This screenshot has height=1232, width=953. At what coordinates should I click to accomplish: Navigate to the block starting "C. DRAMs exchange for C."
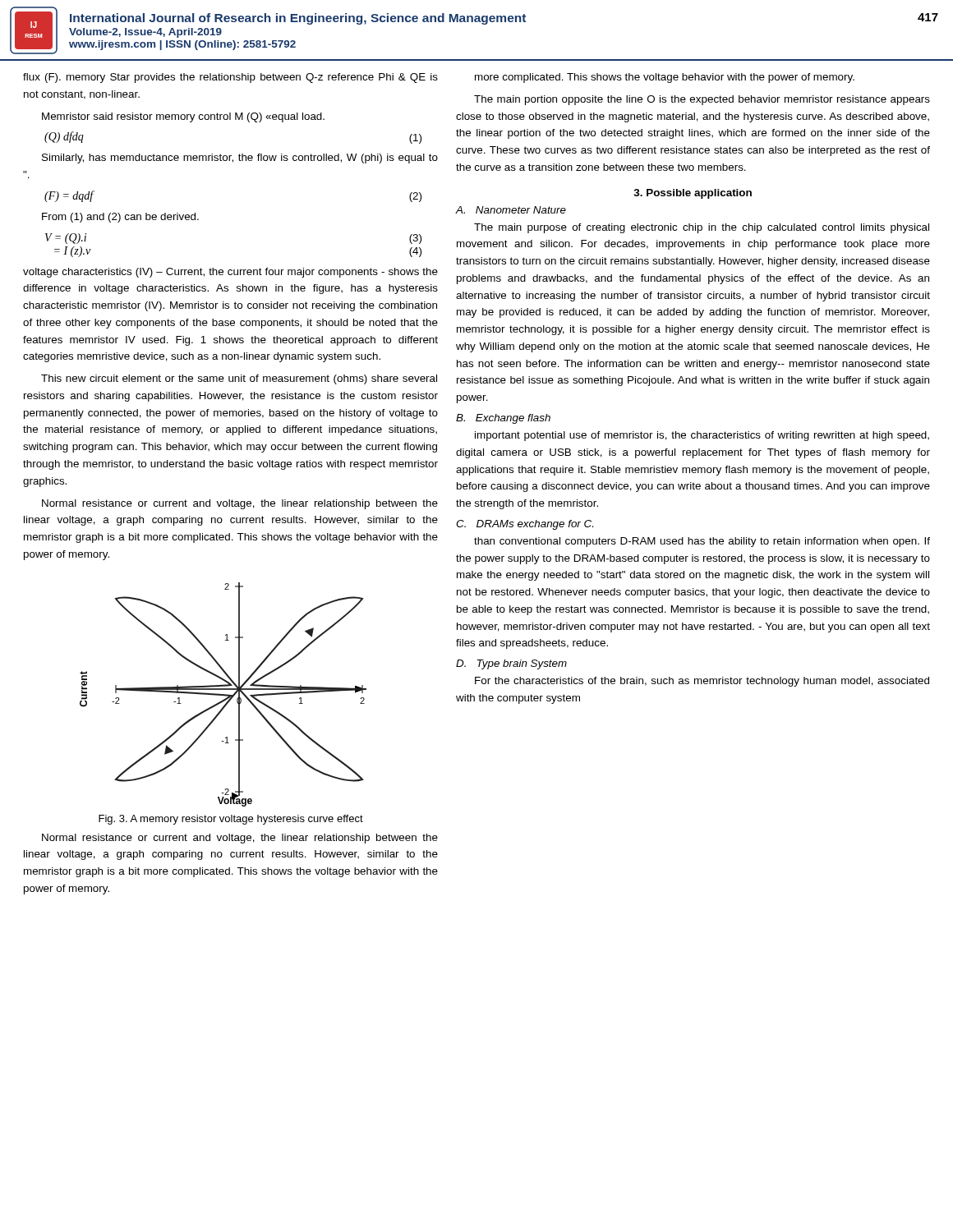tap(525, 523)
